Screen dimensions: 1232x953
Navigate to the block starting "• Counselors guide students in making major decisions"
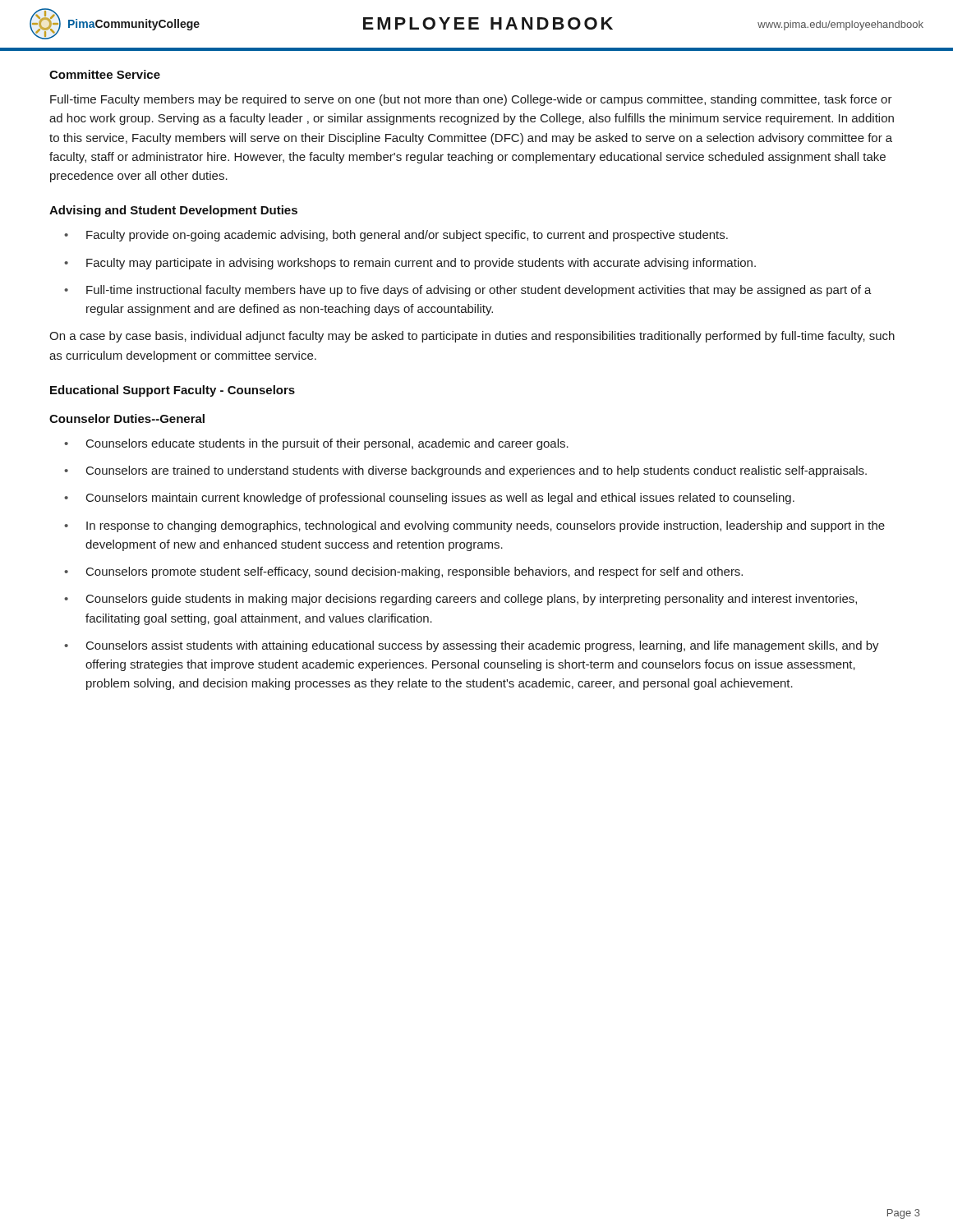484,608
